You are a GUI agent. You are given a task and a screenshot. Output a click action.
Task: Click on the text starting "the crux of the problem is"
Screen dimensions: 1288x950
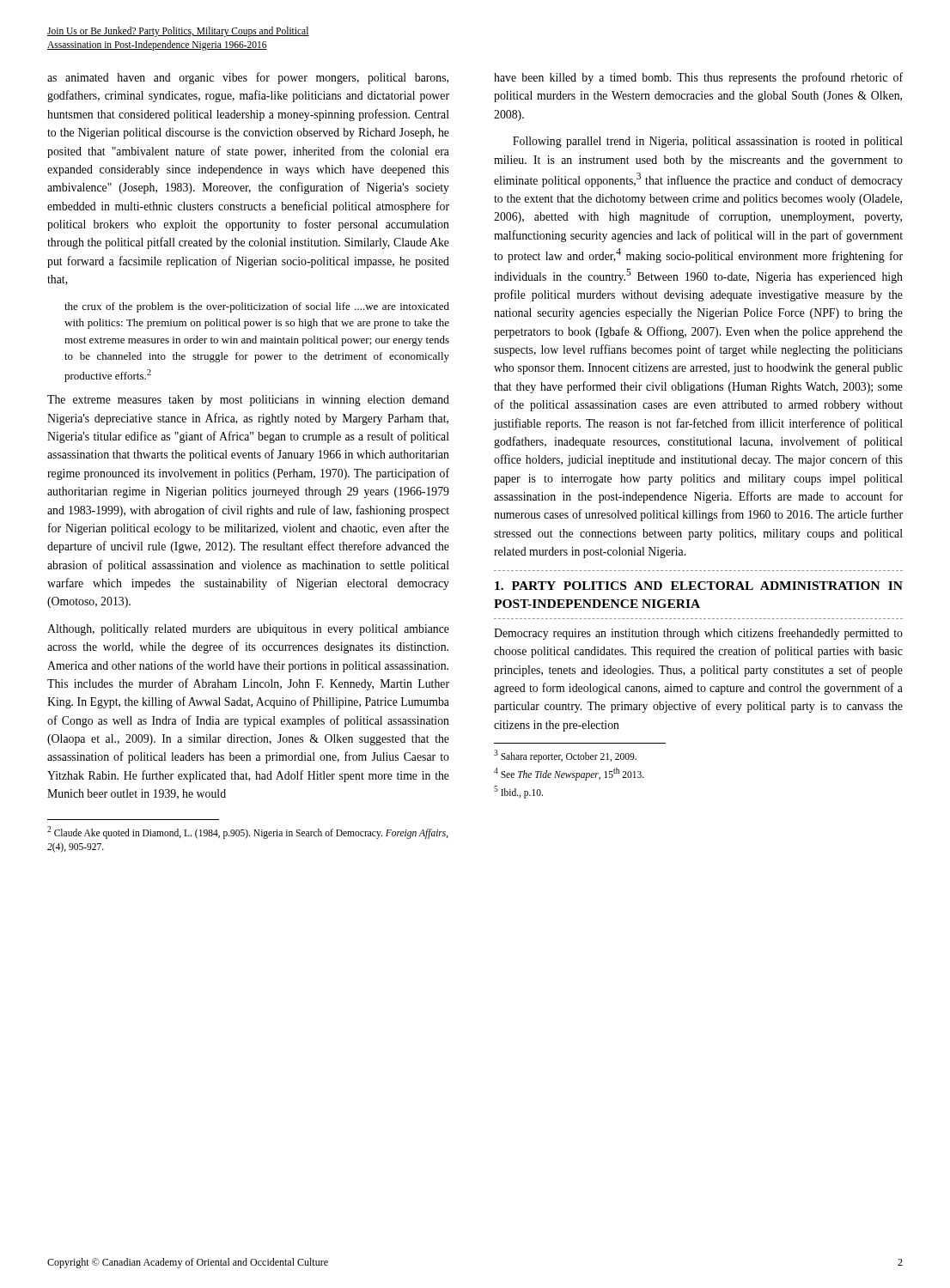[x=257, y=341]
